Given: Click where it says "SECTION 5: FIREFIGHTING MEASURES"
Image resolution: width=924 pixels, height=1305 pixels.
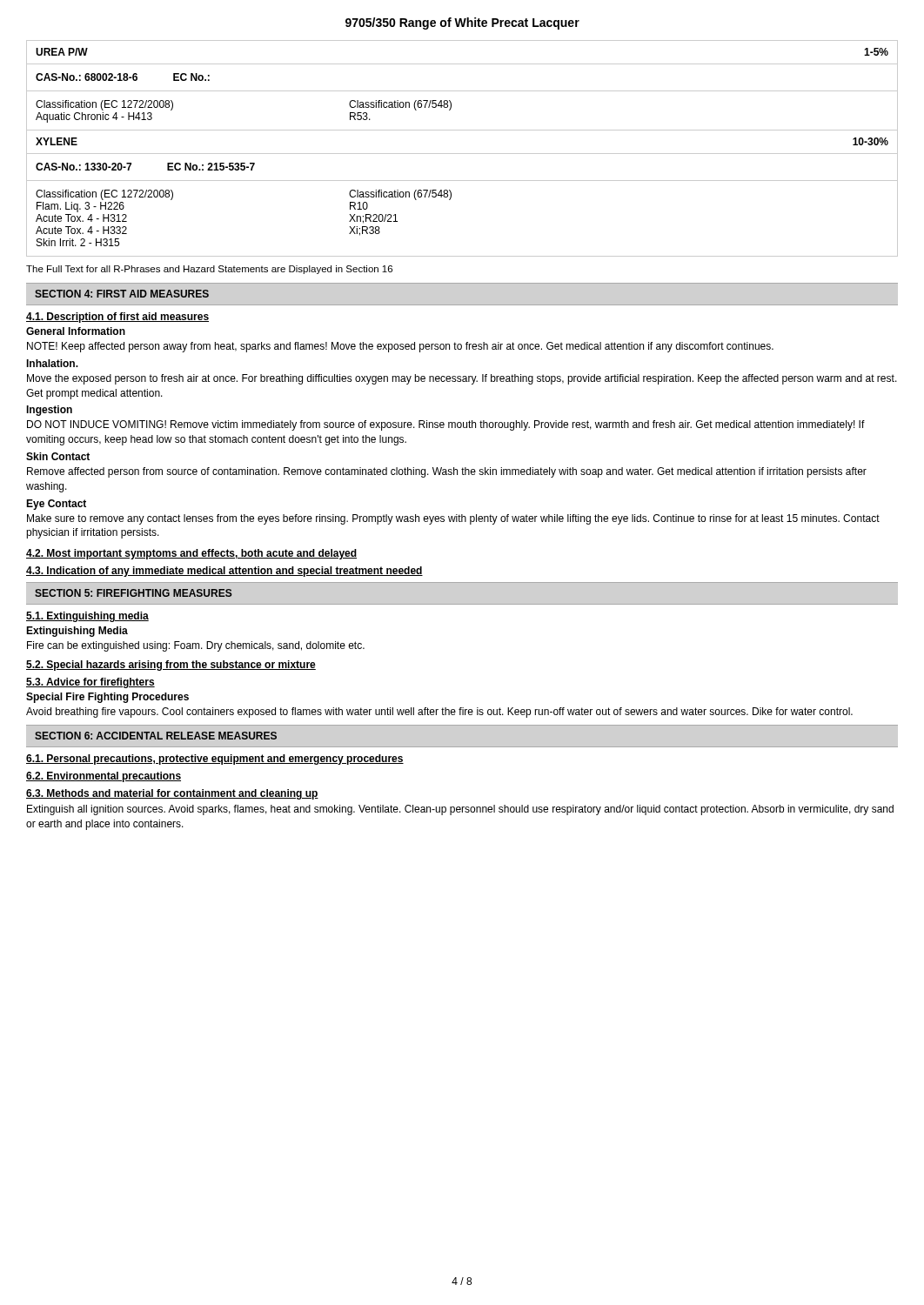Looking at the screenshot, I should (x=133, y=593).
